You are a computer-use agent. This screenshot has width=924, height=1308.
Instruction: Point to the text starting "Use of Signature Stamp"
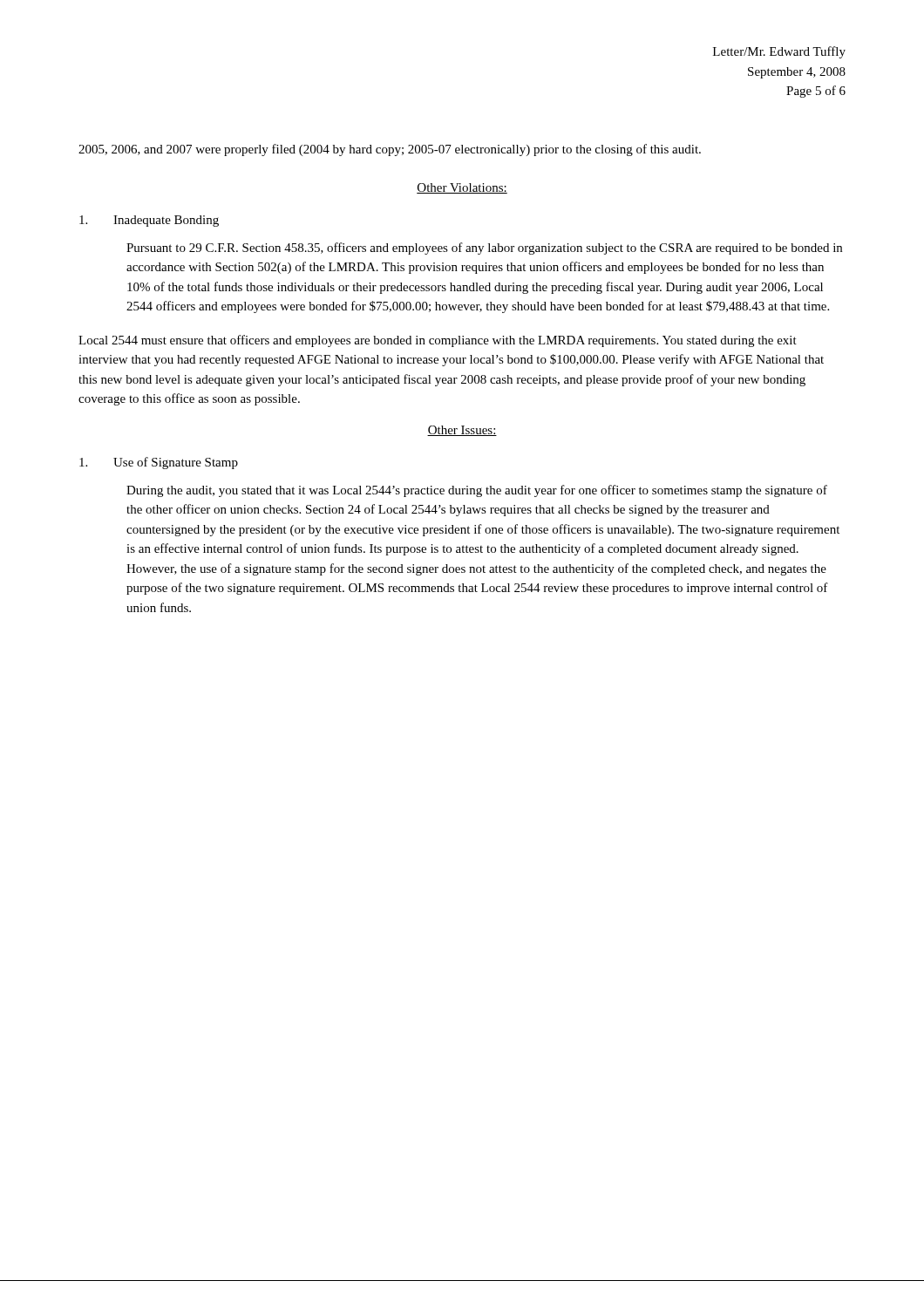point(158,462)
